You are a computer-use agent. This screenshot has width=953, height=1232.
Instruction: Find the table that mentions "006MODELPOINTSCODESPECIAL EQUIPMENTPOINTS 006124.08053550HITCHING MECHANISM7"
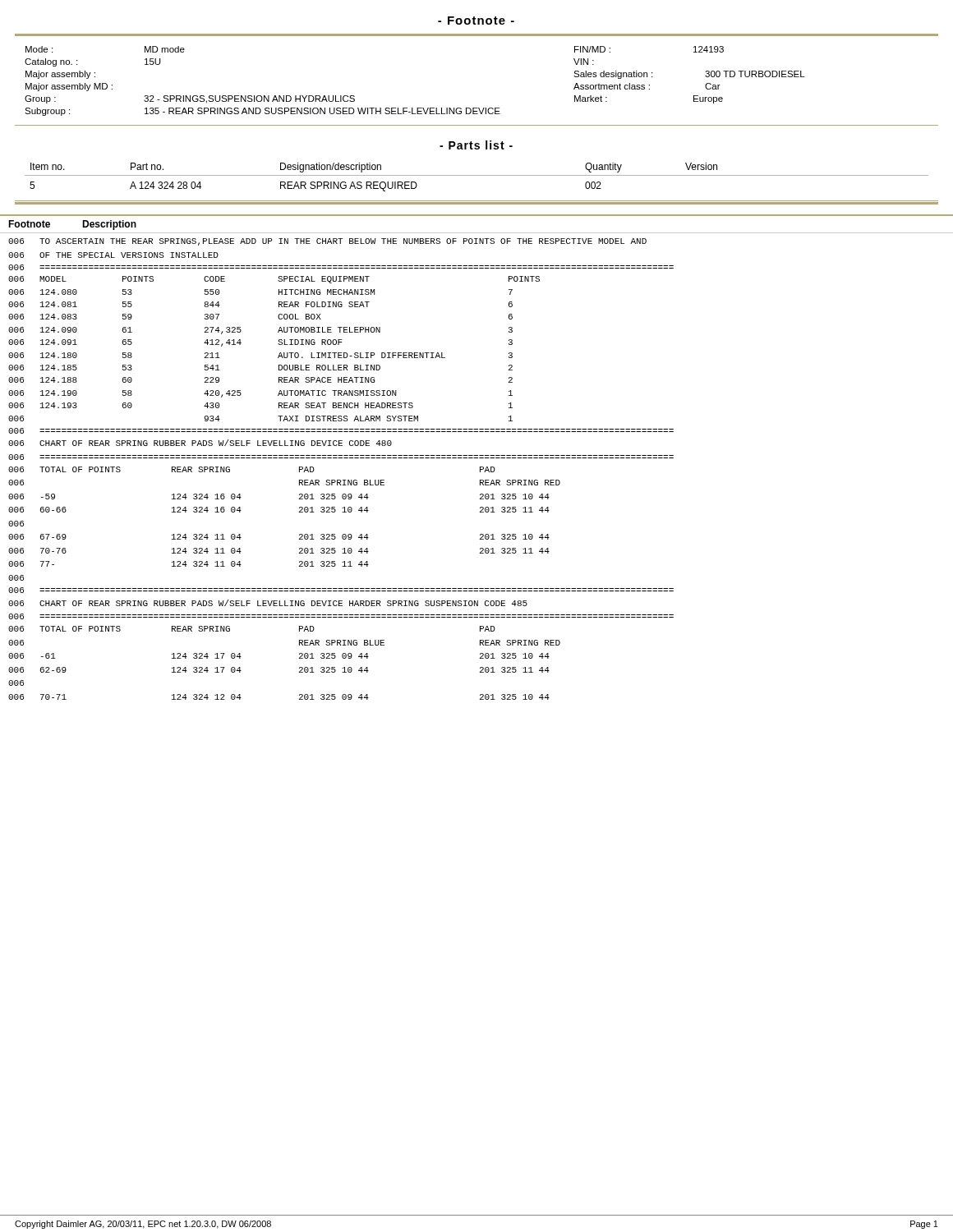pos(476,350)
